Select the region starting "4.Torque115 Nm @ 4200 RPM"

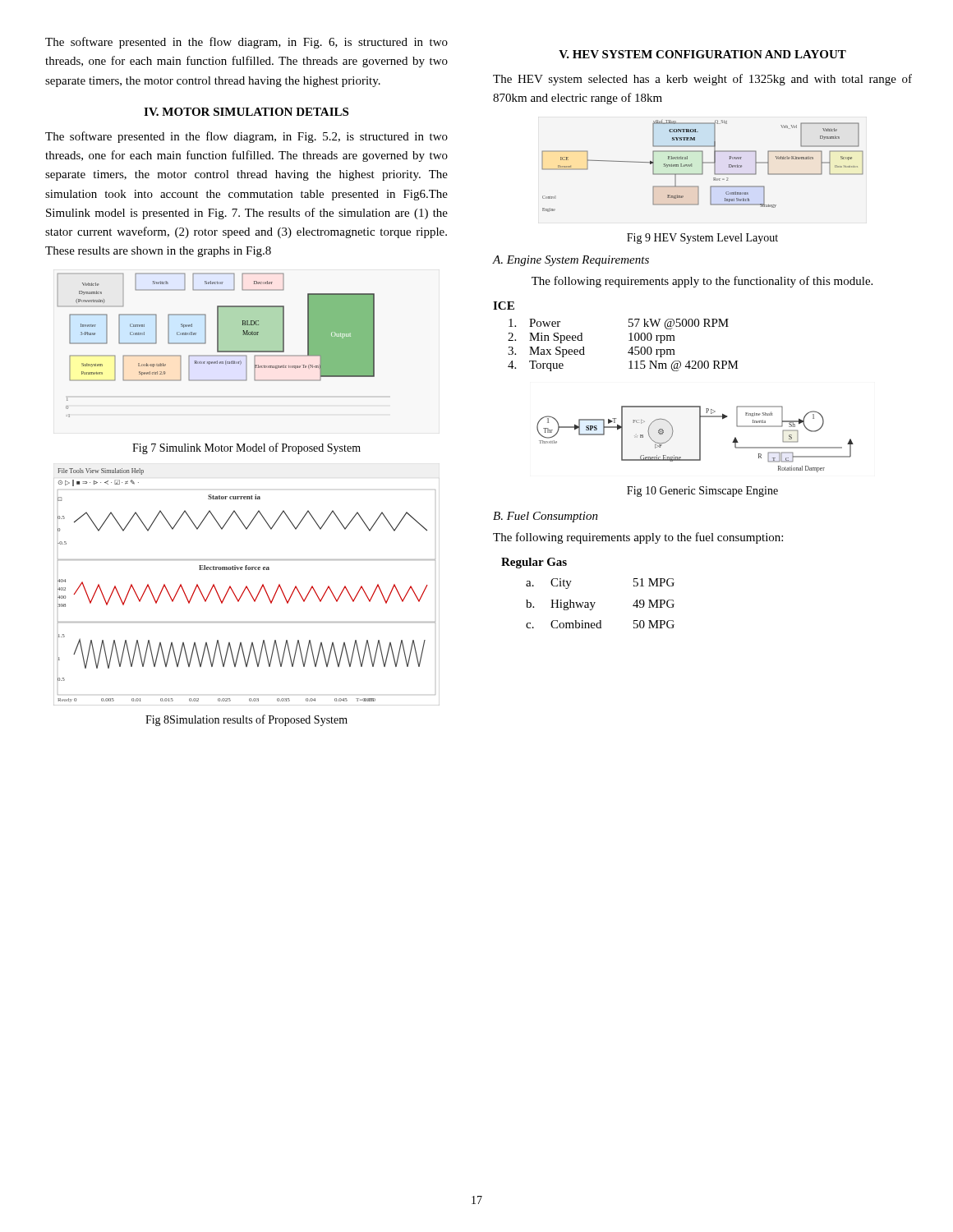[x=623, y=365]
